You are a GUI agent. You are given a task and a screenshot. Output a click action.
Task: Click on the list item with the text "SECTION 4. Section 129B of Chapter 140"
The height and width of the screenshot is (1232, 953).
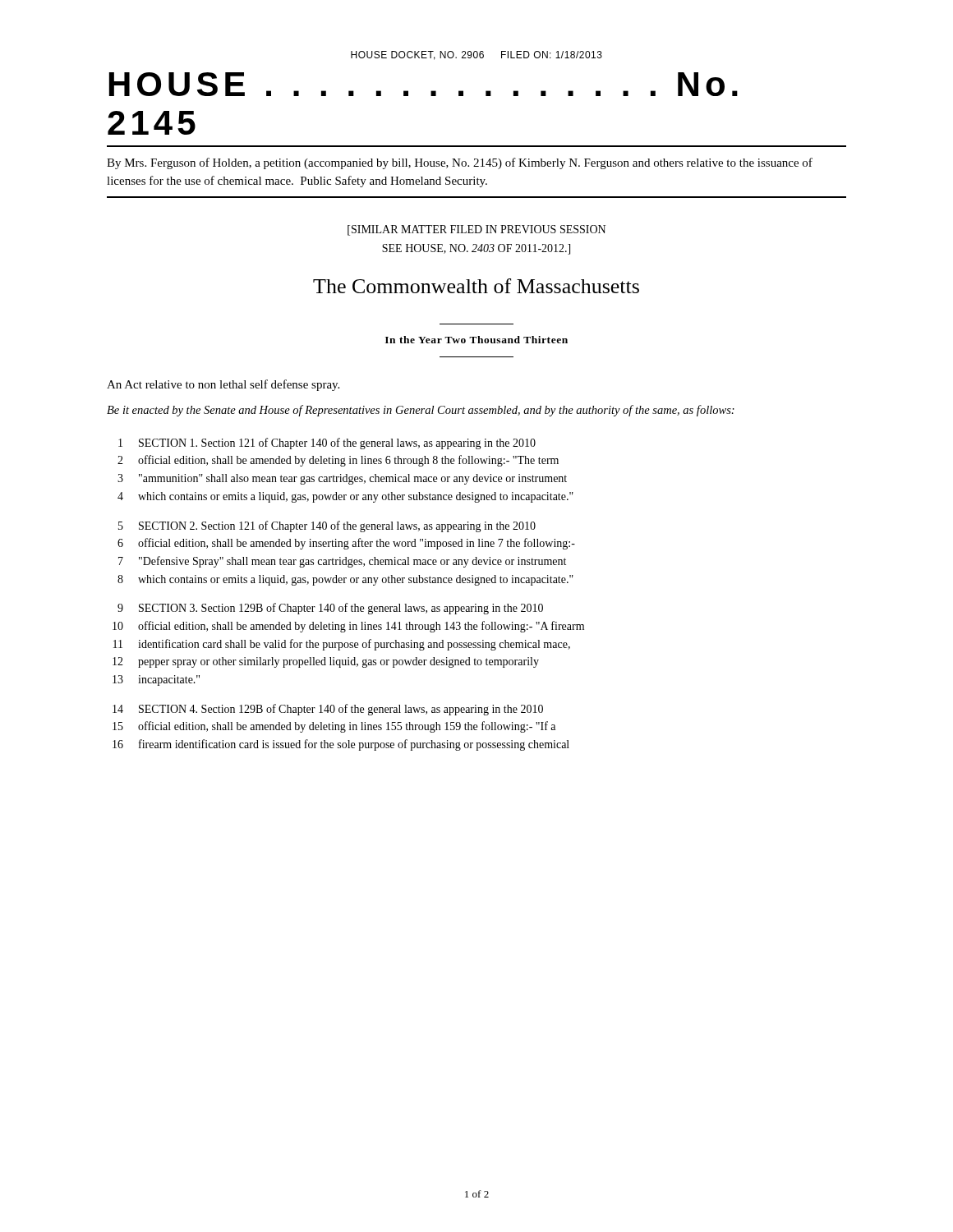pos(354,727)
